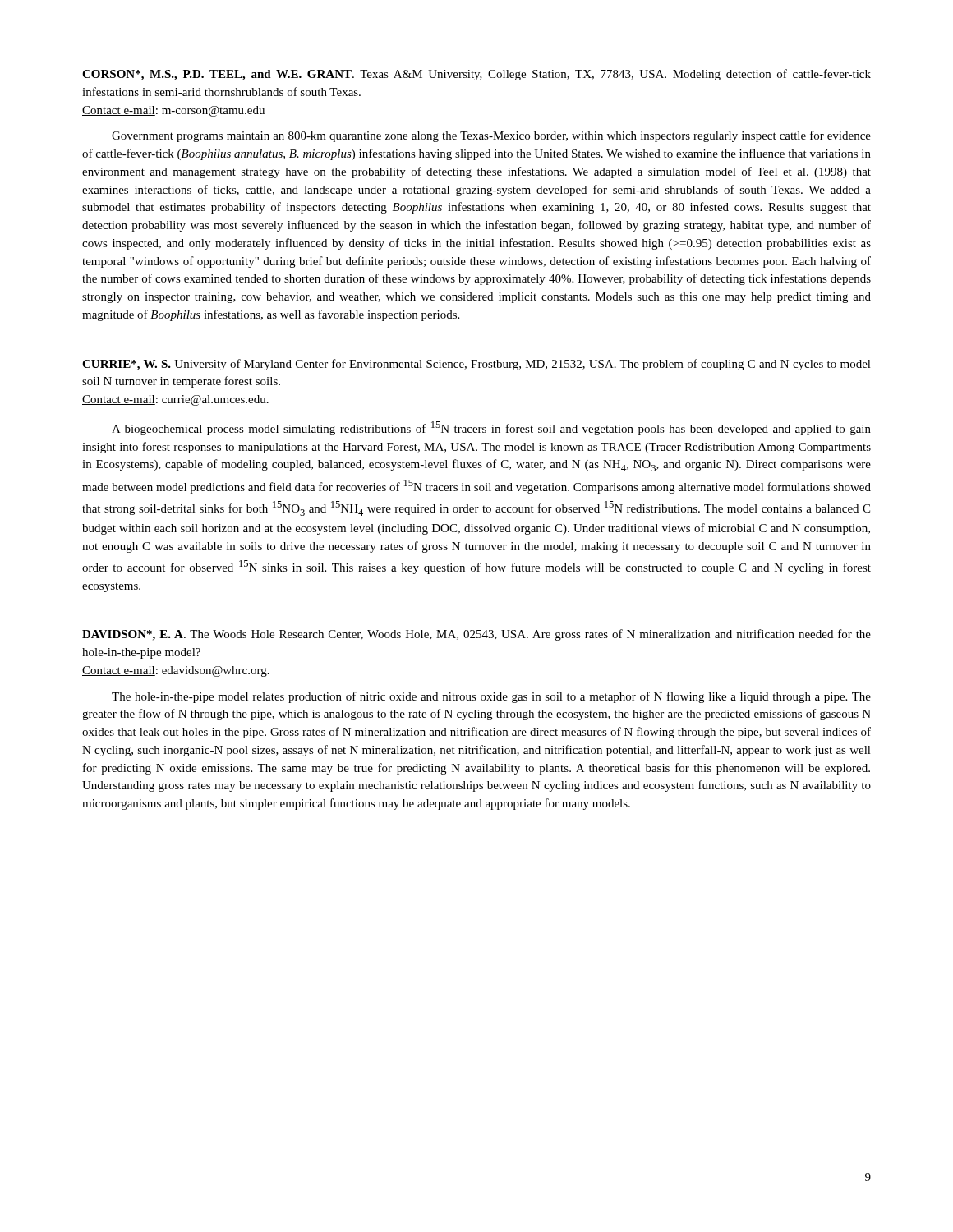The width and height of the screenshot is (953, 1232).
Task: Locate the text block that says "The hole-in-the-pipe model relates production of nitric oxide"
Action: click(x=476, y=750)
